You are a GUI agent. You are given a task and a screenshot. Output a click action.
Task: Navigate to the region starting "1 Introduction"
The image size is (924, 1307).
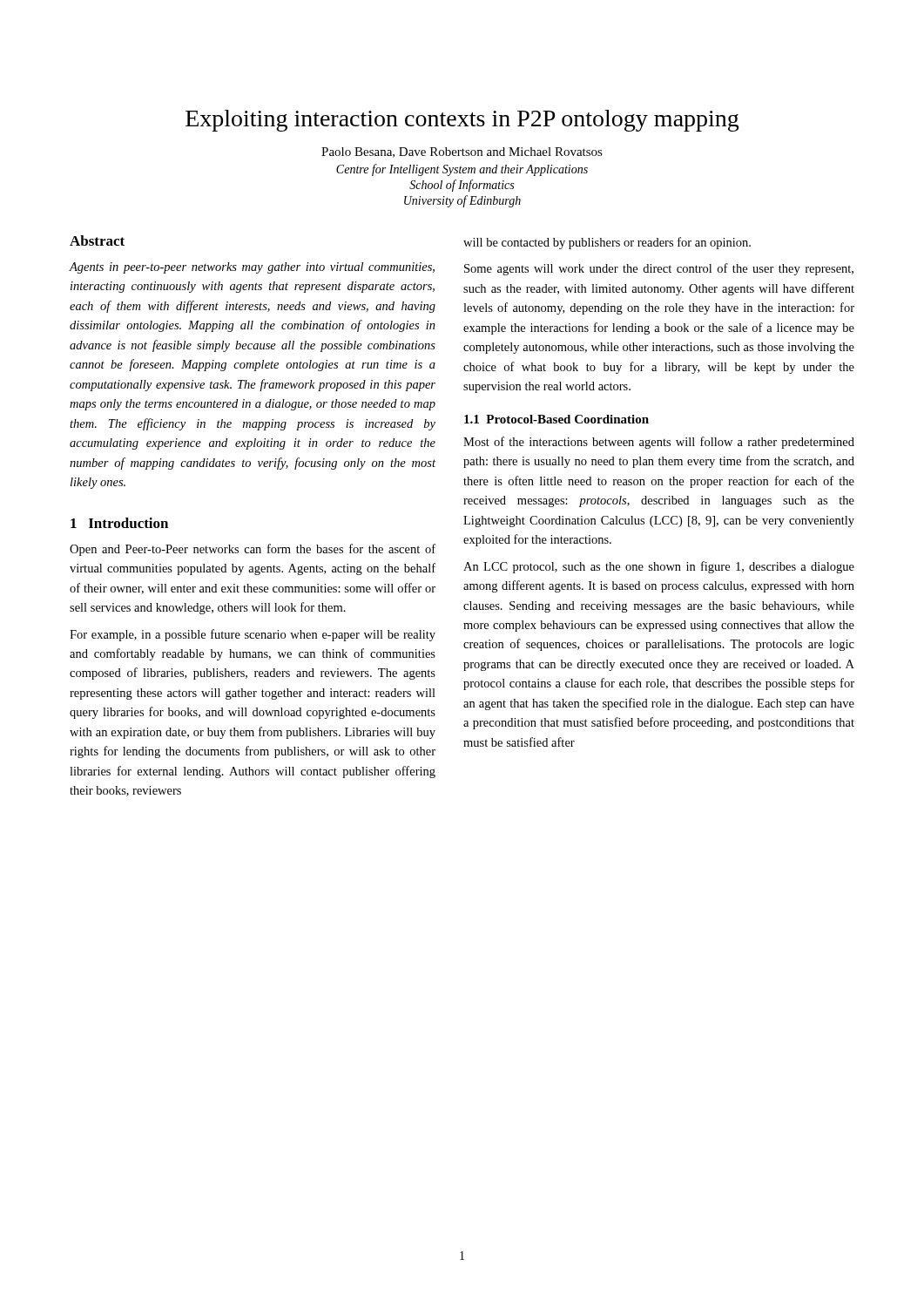point(119,523)
